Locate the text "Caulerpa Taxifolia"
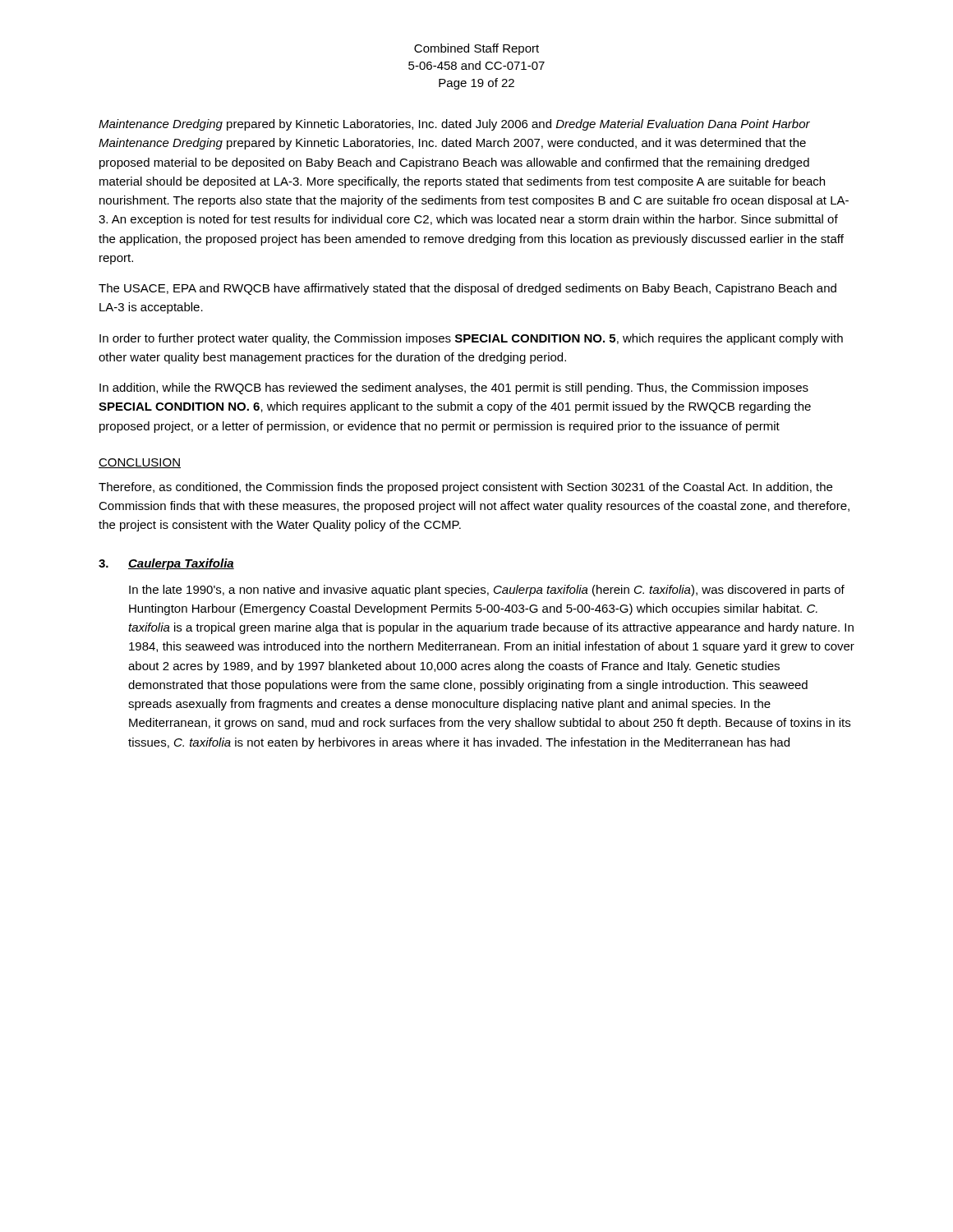The height and width of the screenshot is (1232, 953). click(181, 563)
